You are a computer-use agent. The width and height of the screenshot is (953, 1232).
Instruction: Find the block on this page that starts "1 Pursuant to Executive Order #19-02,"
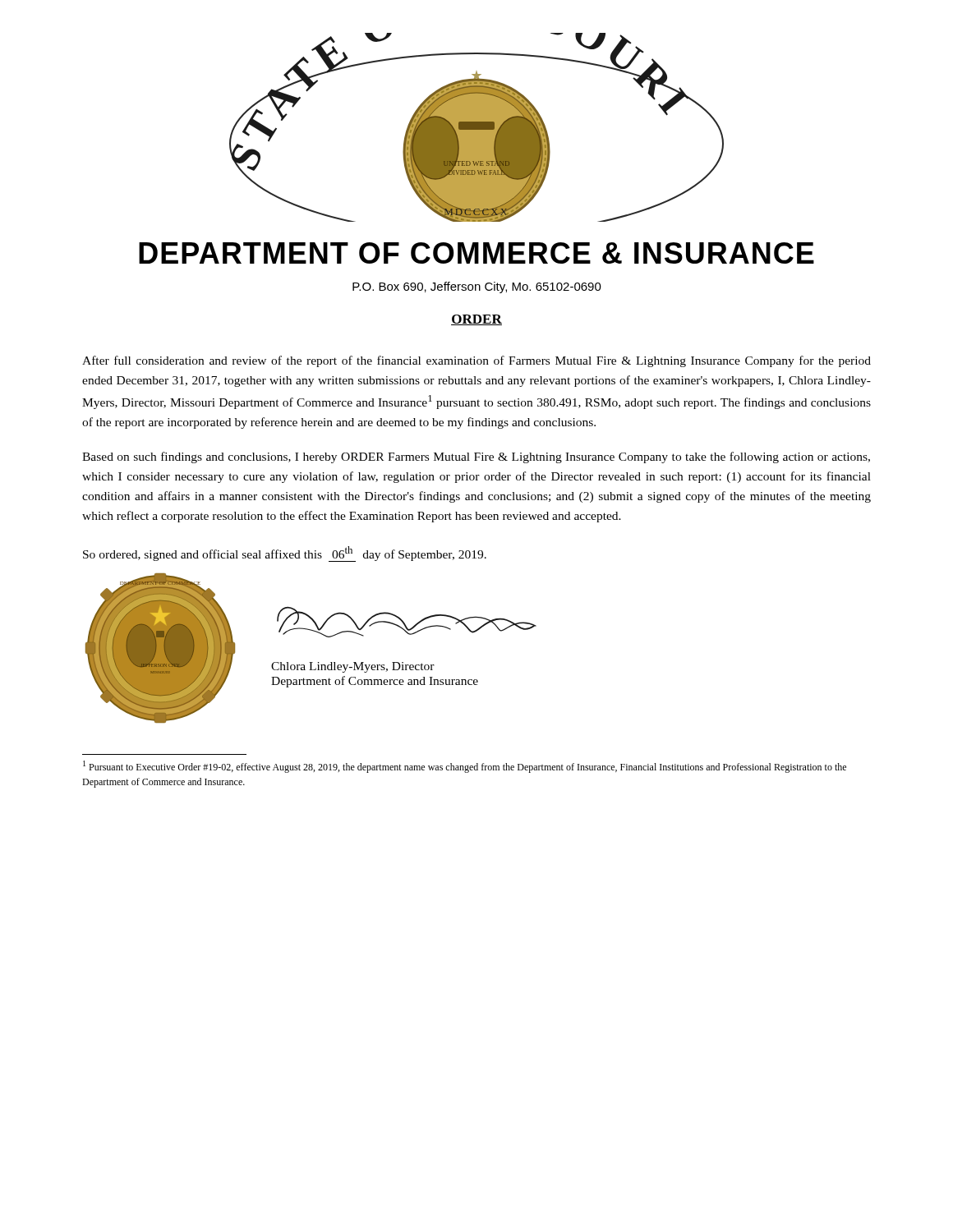(464, 771)
